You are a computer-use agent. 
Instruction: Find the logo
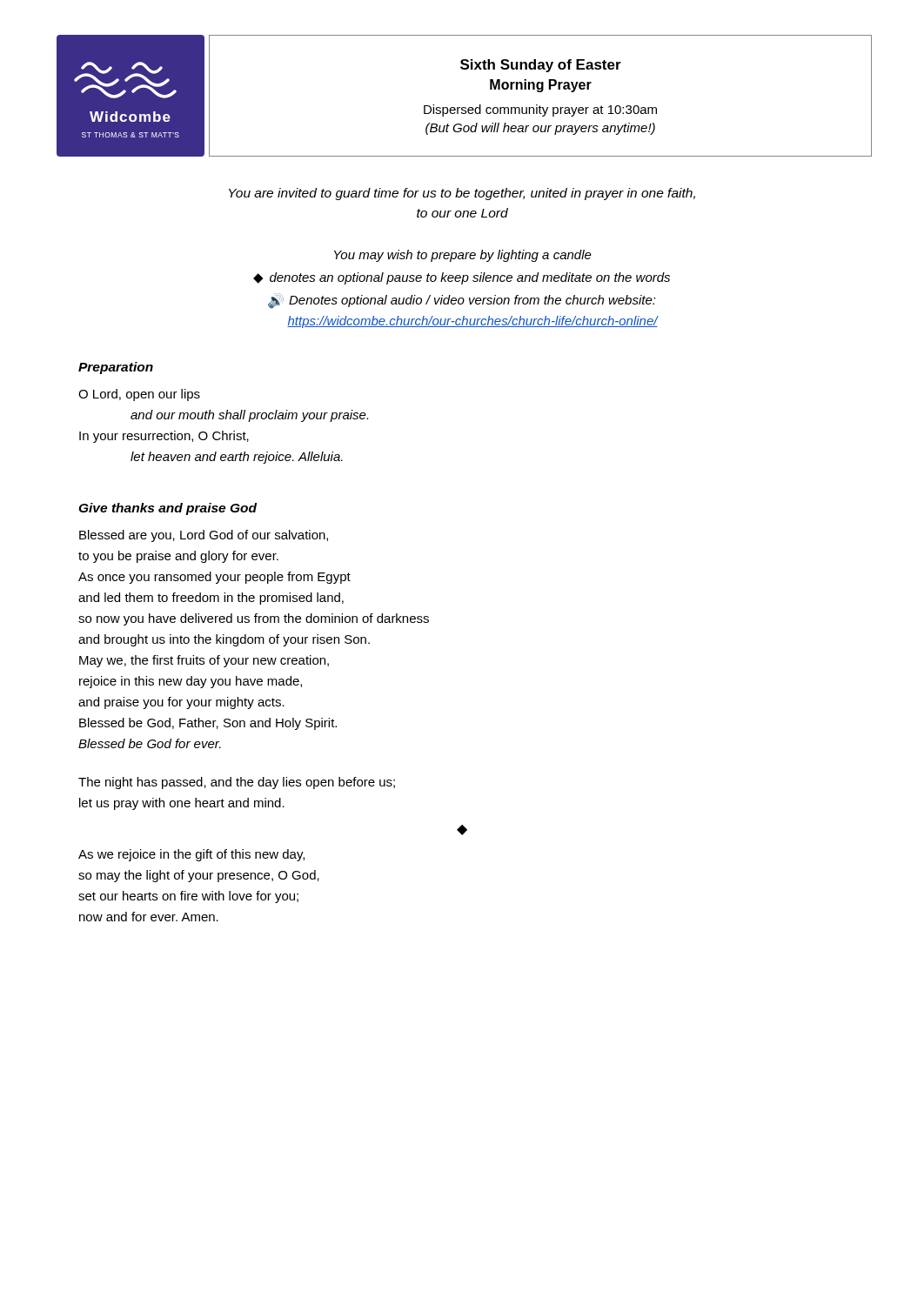tap(131, 96)
